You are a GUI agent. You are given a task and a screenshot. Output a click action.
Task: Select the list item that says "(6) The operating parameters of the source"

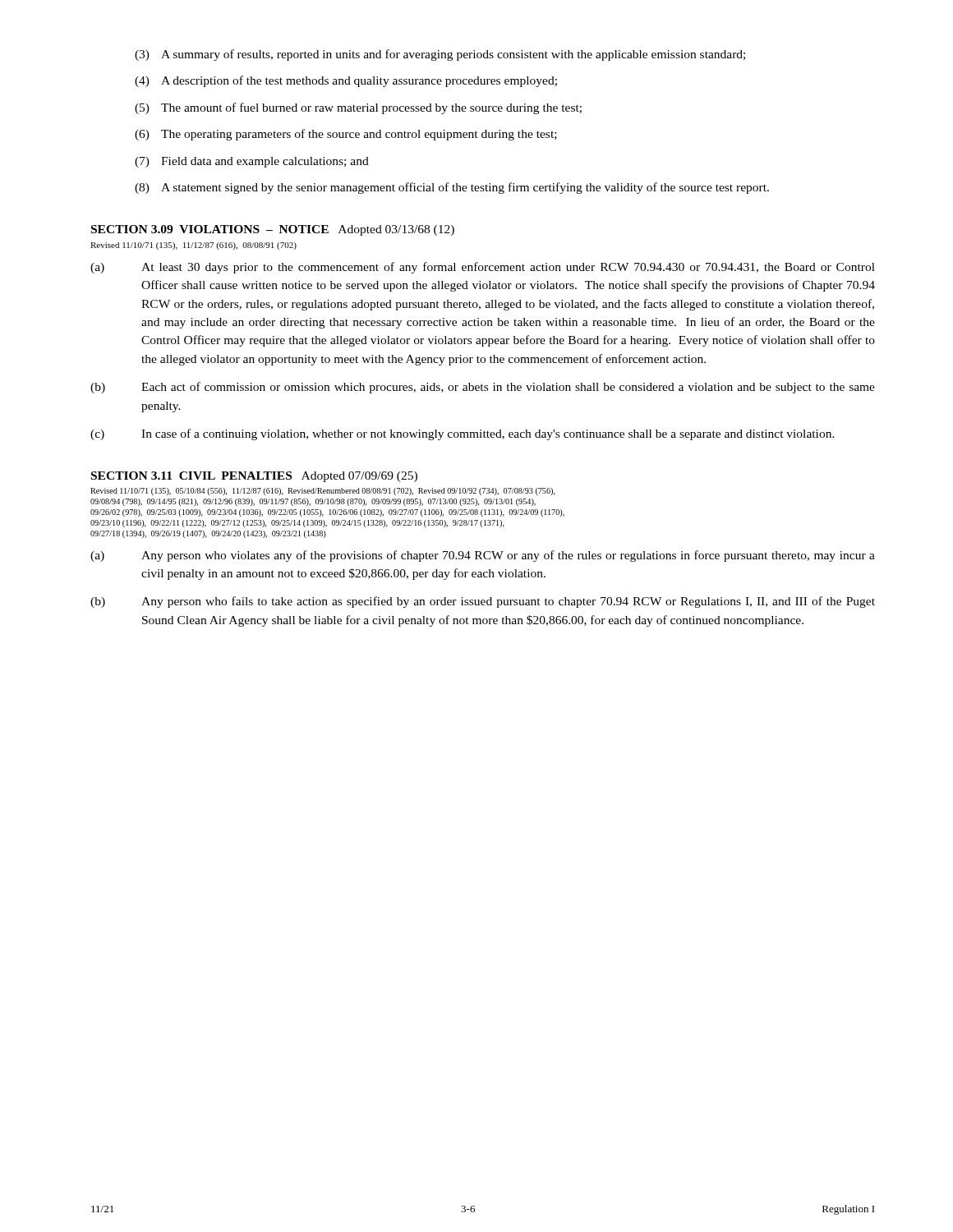tap(483, 134)
